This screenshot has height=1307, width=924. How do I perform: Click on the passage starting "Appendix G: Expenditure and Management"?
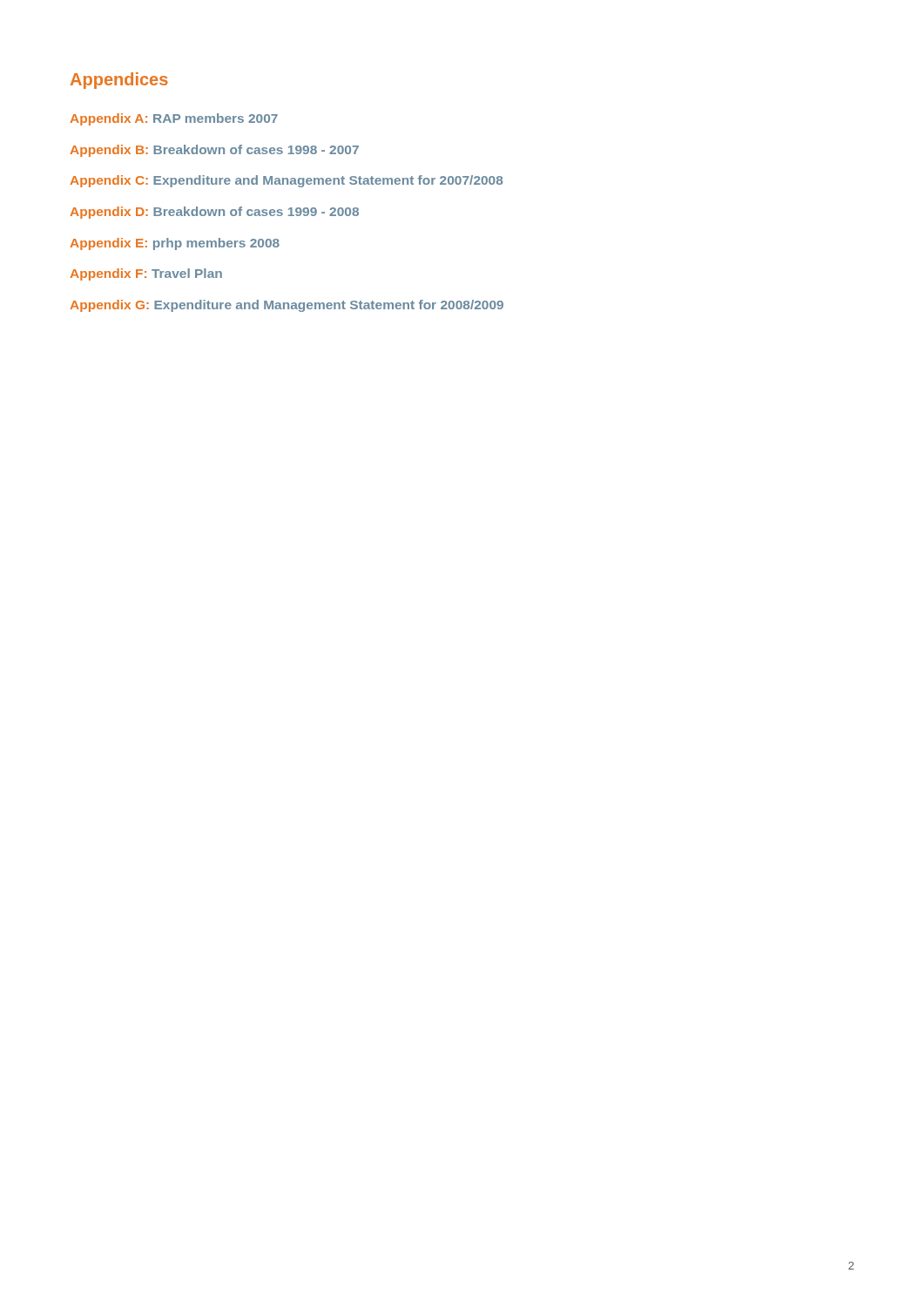click(287, 305)
